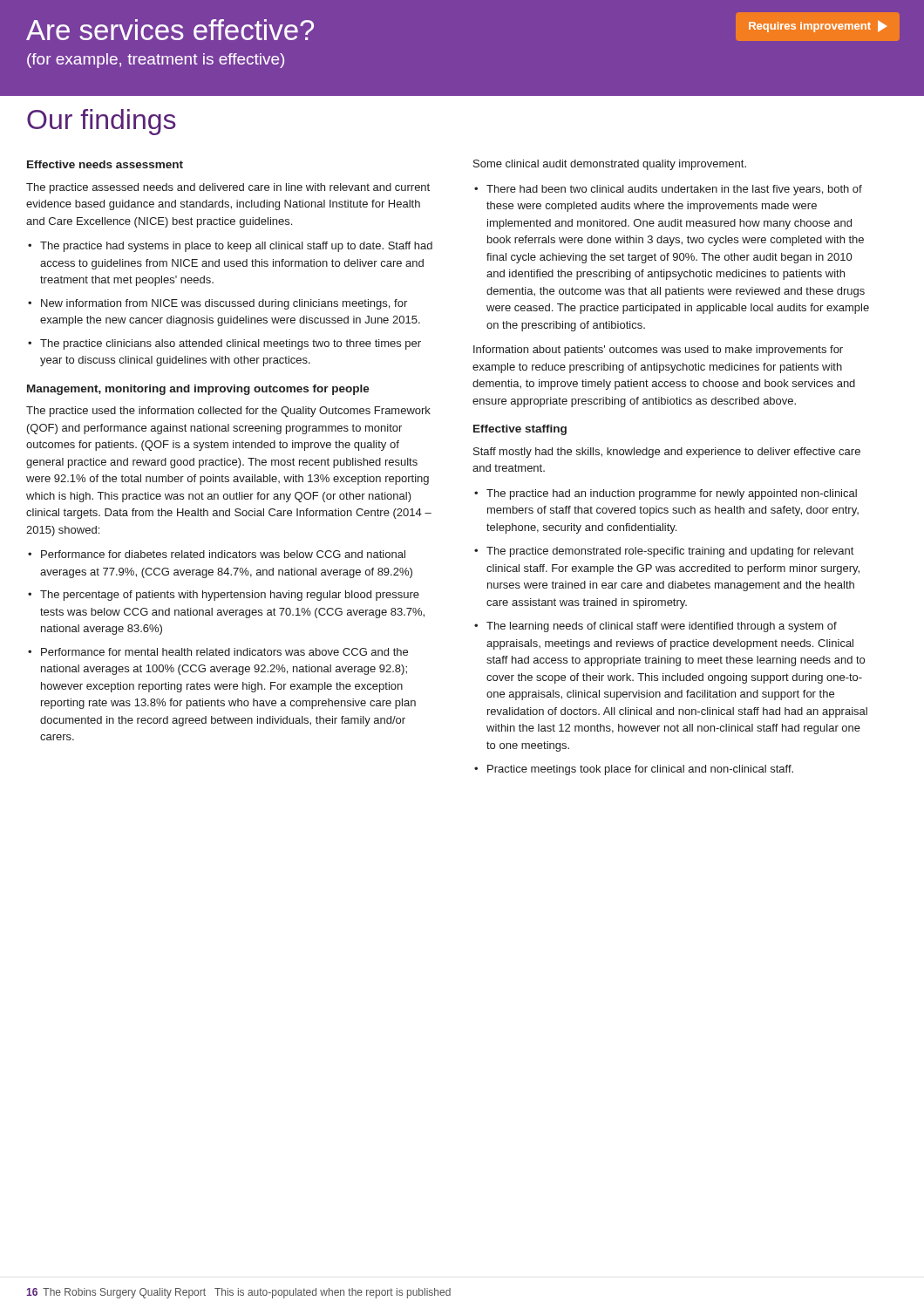The height and width of the screenshot is (1308, 924).
Task: Point to the block beginning "Information about patients' outcomes"
Action: click(664, 375)
